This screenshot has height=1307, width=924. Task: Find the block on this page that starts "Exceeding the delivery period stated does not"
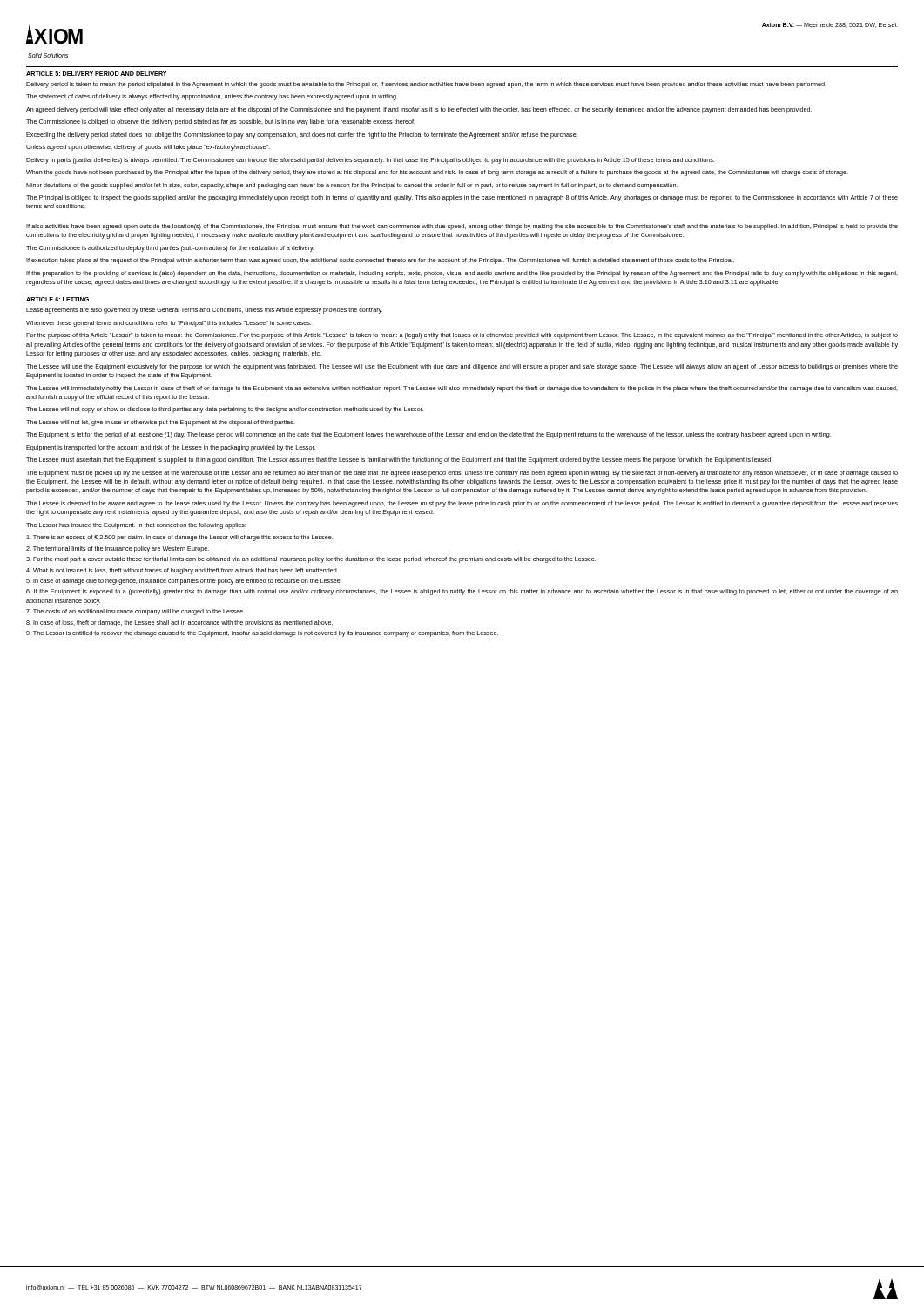click(302, 134)
